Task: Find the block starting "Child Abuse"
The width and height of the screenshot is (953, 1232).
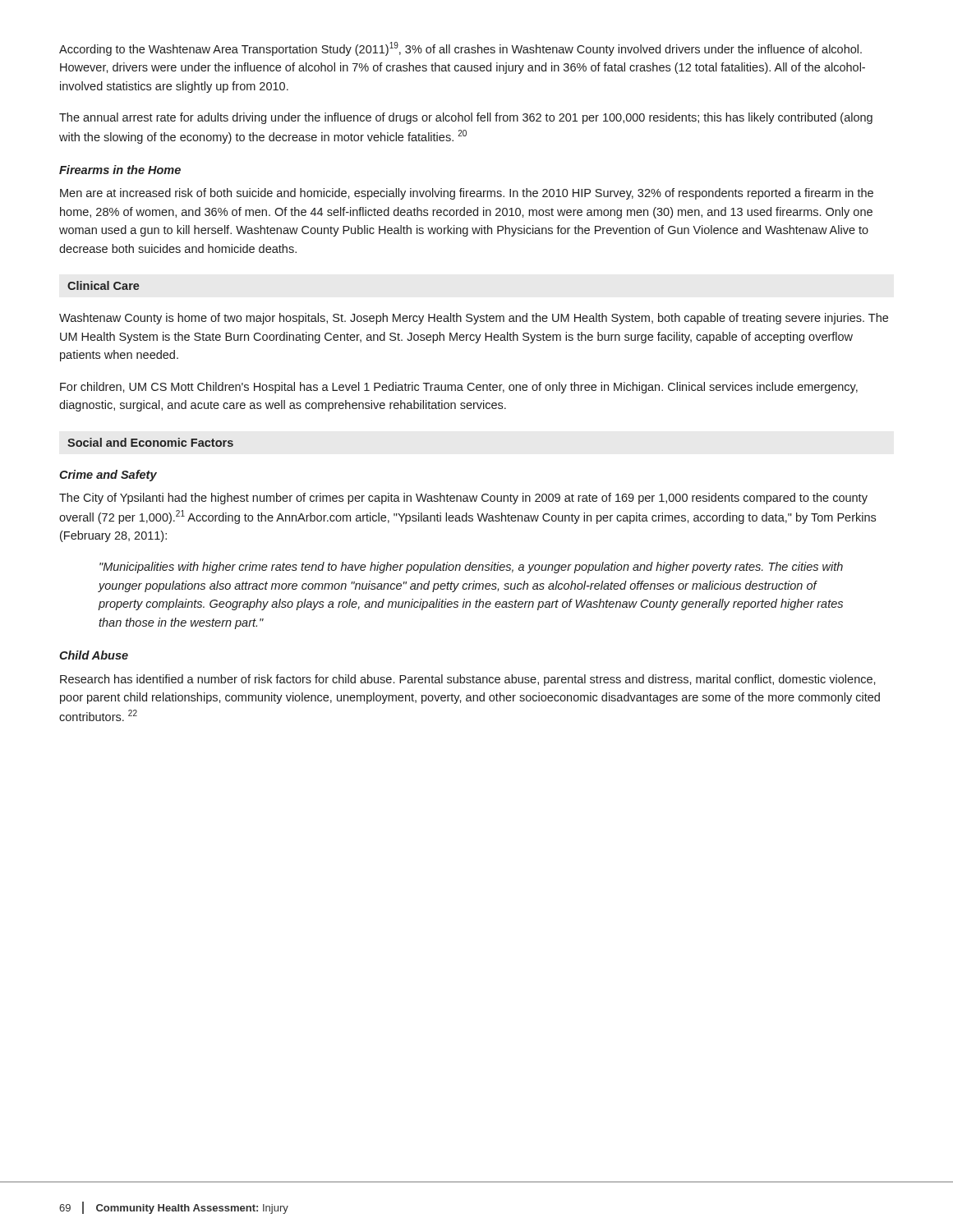Action: (94, 655)
